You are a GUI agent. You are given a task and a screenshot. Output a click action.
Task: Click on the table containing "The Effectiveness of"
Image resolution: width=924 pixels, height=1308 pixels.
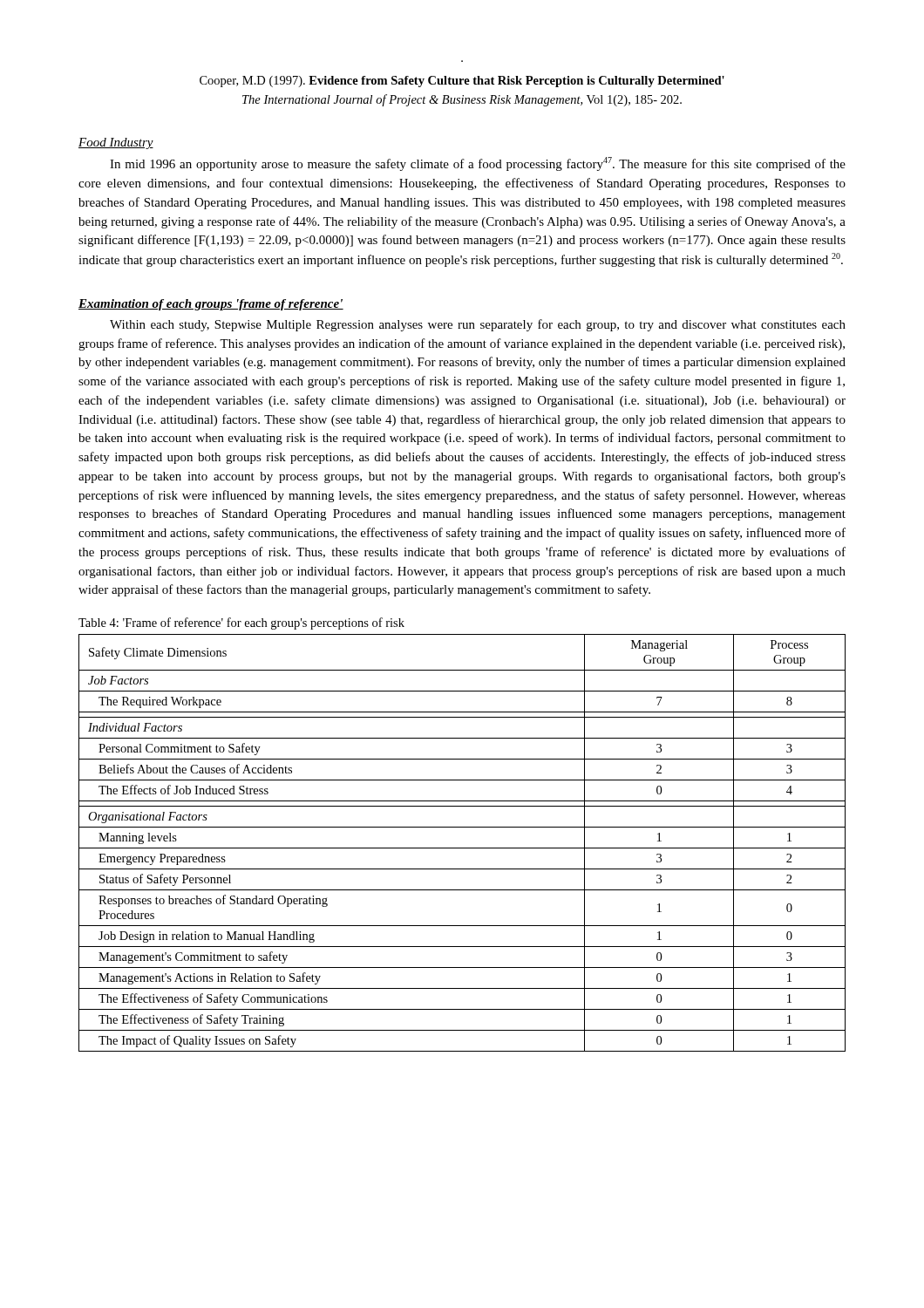[x=462, y=843]
